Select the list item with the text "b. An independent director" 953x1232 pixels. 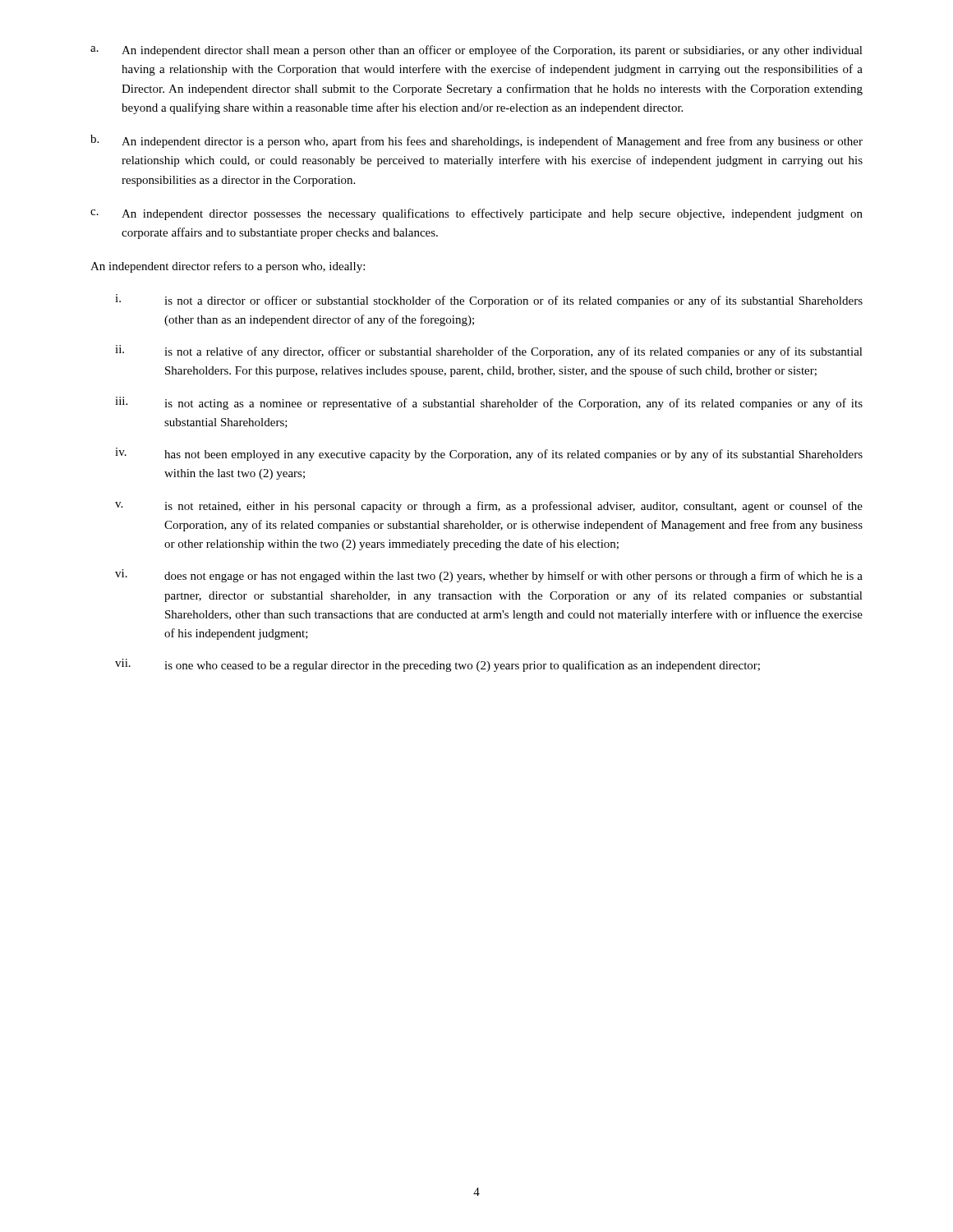tap(476, 161)
